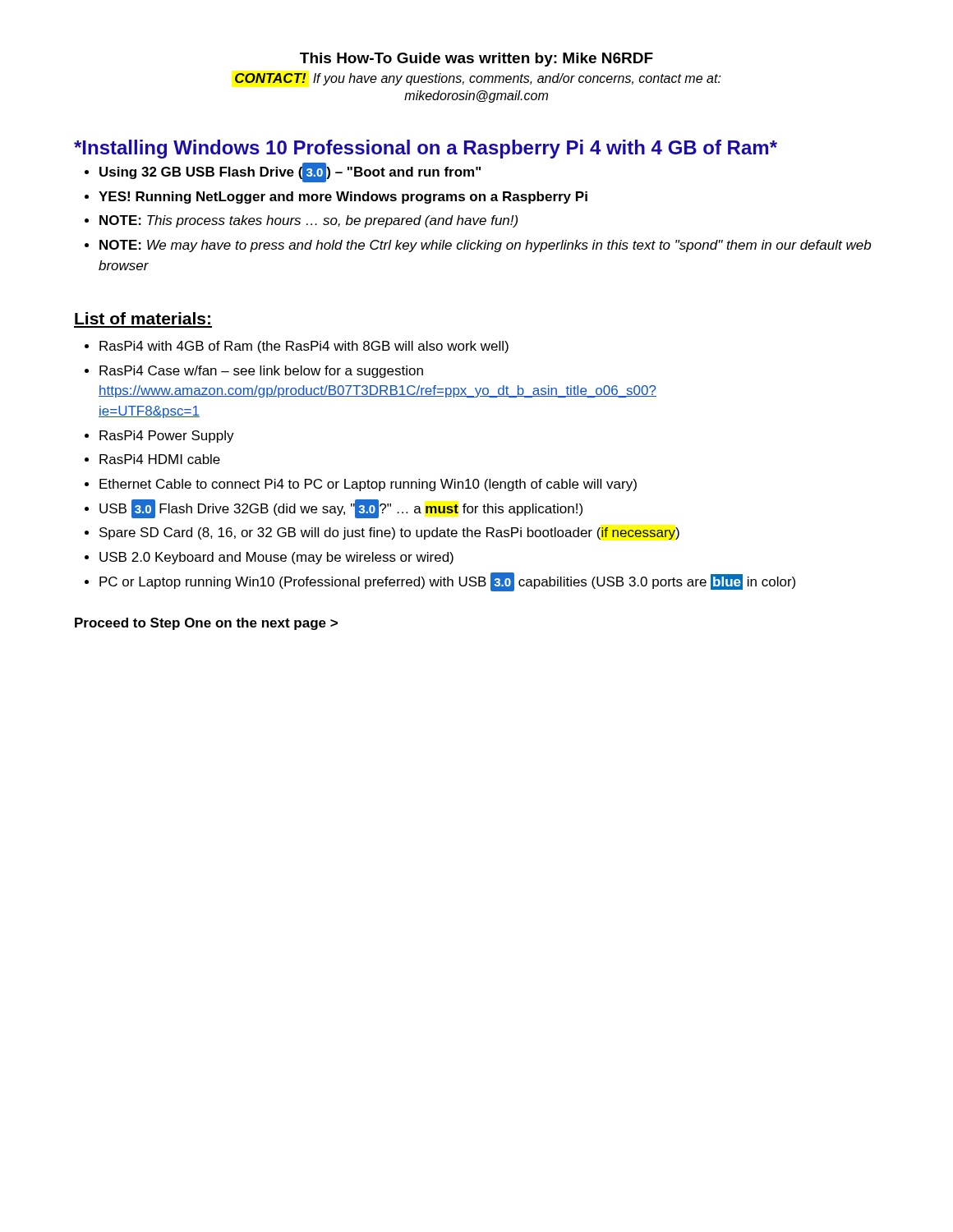Point to the text starting "RasPi4 Case w/fan"

377,391
